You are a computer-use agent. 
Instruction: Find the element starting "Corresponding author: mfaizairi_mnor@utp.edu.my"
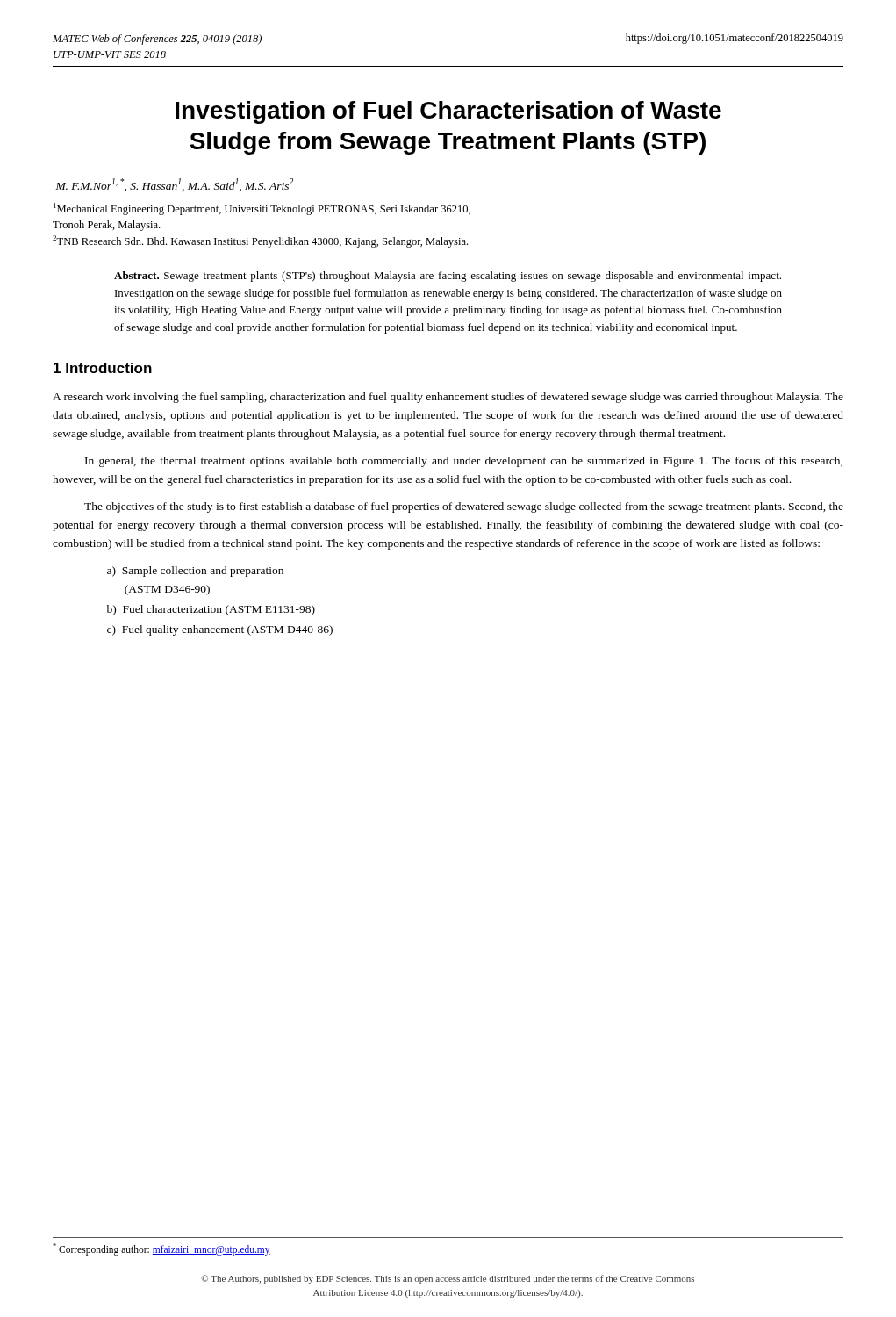tap(161, 1248)
